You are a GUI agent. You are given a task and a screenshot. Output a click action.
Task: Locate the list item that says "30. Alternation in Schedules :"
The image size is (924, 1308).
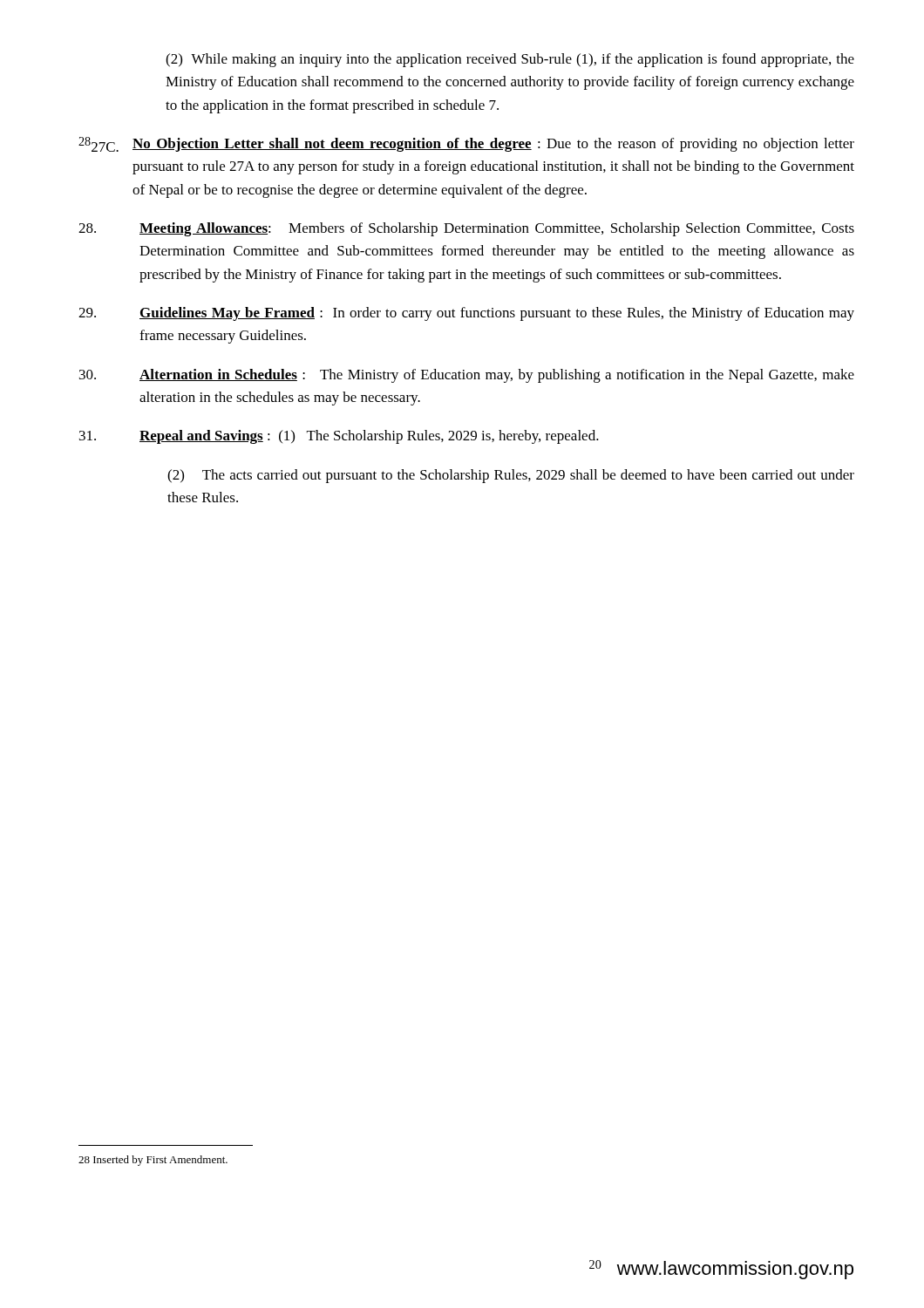[x=466, y=386]
